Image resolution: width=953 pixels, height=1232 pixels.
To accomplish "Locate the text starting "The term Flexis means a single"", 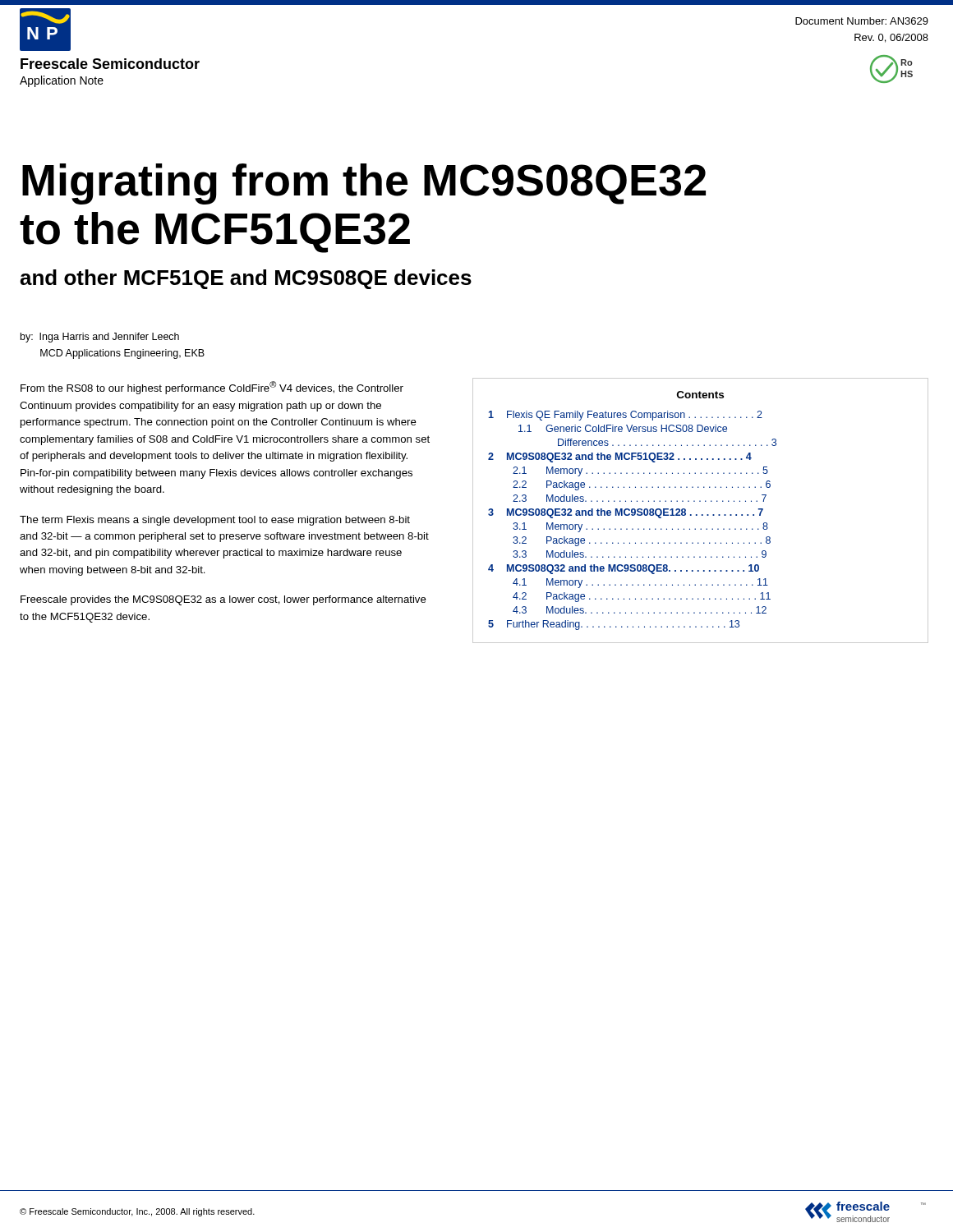I will pyautogui.click(x=225, y=545).
